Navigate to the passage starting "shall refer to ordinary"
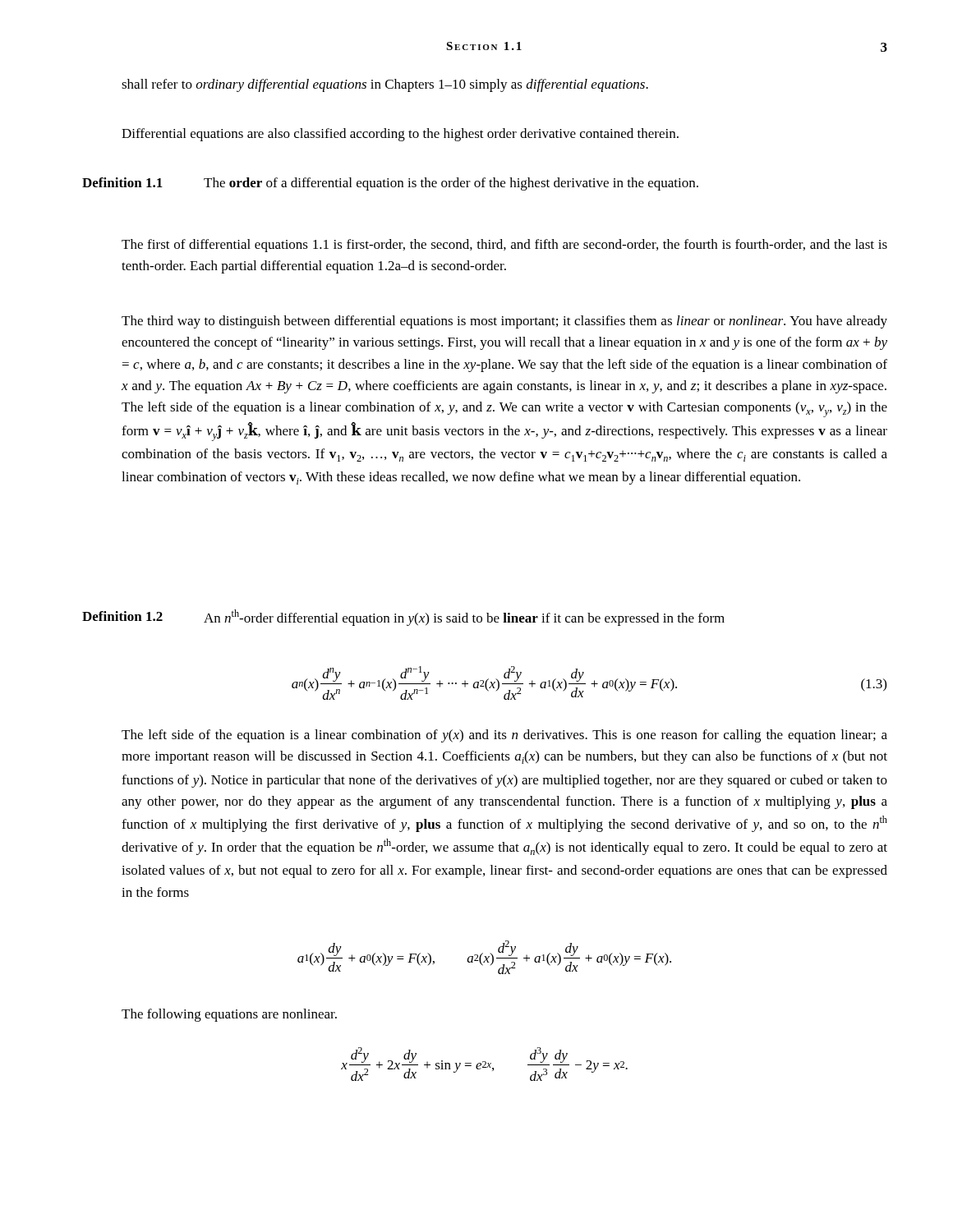This screenshot has width=953, height=1232. point(385,84)
